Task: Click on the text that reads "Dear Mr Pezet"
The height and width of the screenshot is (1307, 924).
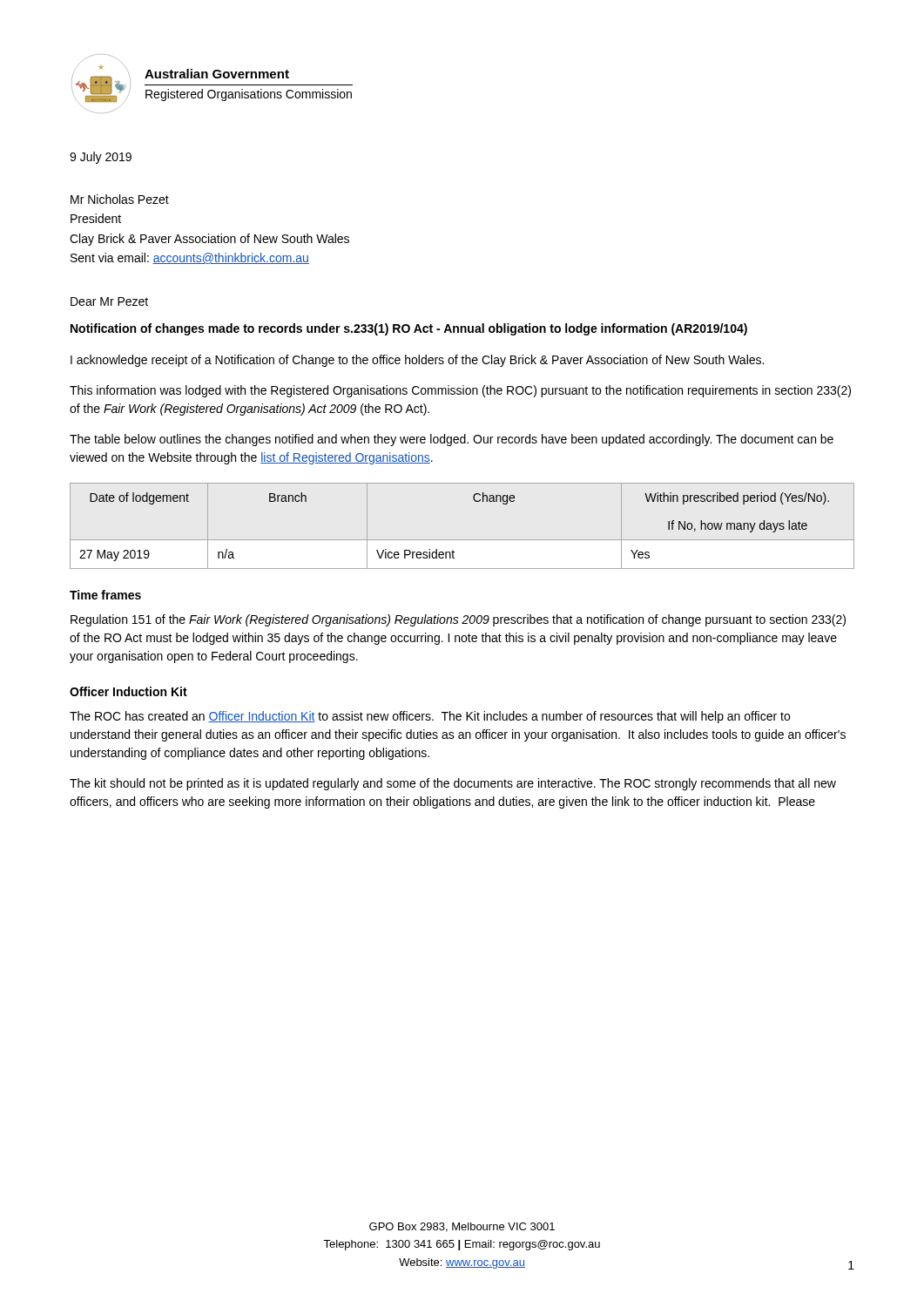Action: click(x=109, y=301)
